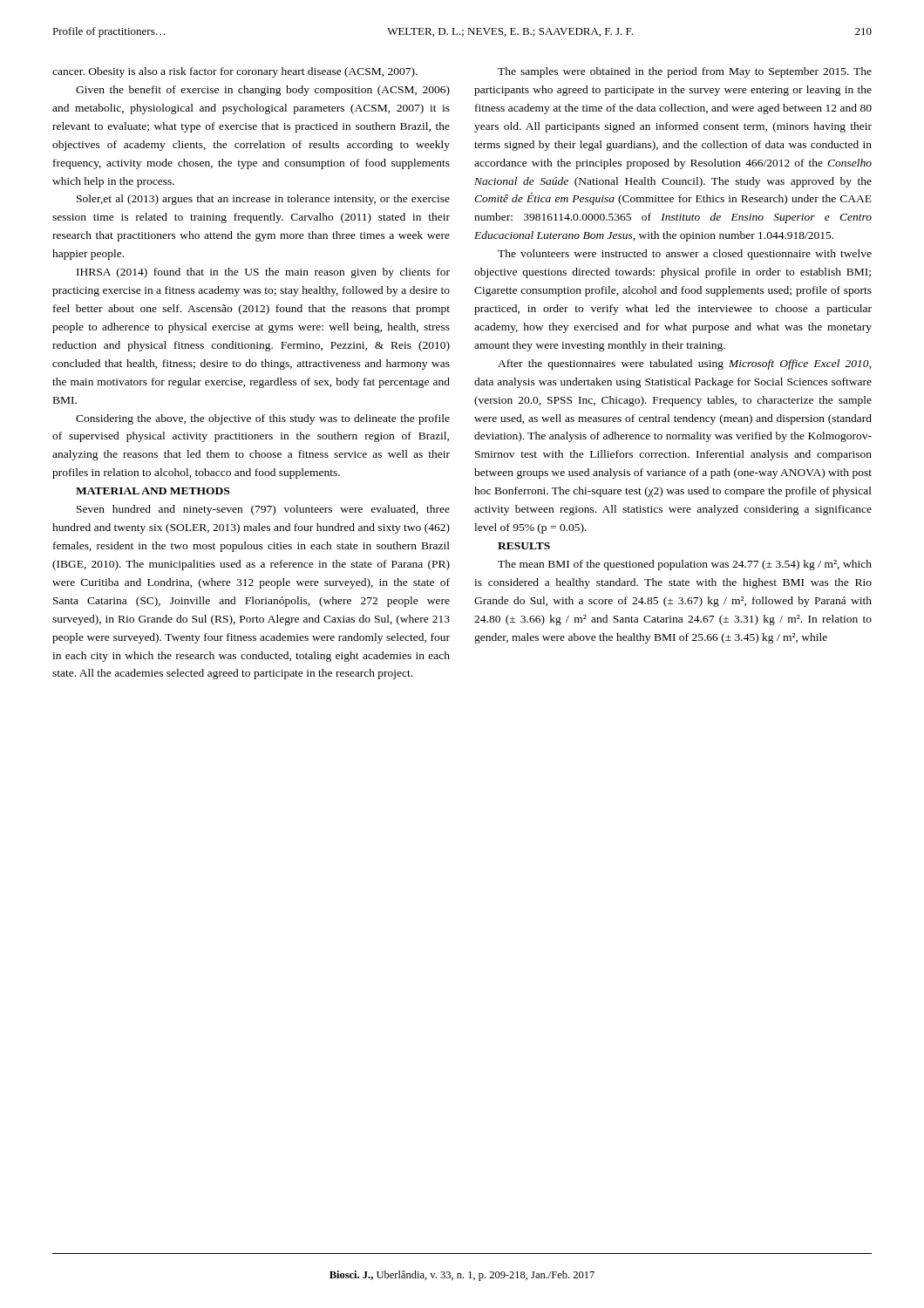Find the block starting "The volunteers were"
Screen dimensions: 1308x924
pos(673,300)
